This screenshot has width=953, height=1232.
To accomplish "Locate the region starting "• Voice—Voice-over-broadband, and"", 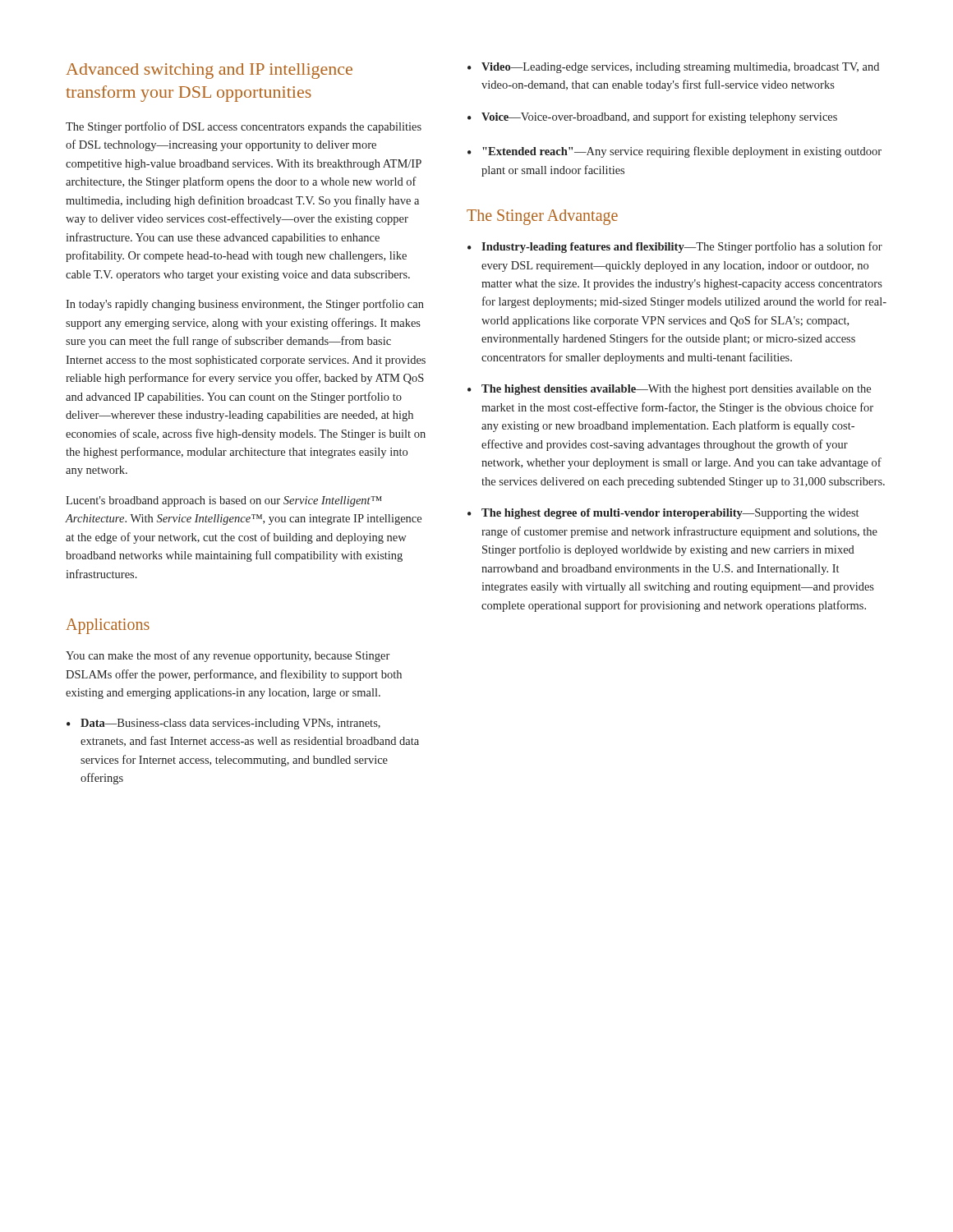I will [677, 118].
